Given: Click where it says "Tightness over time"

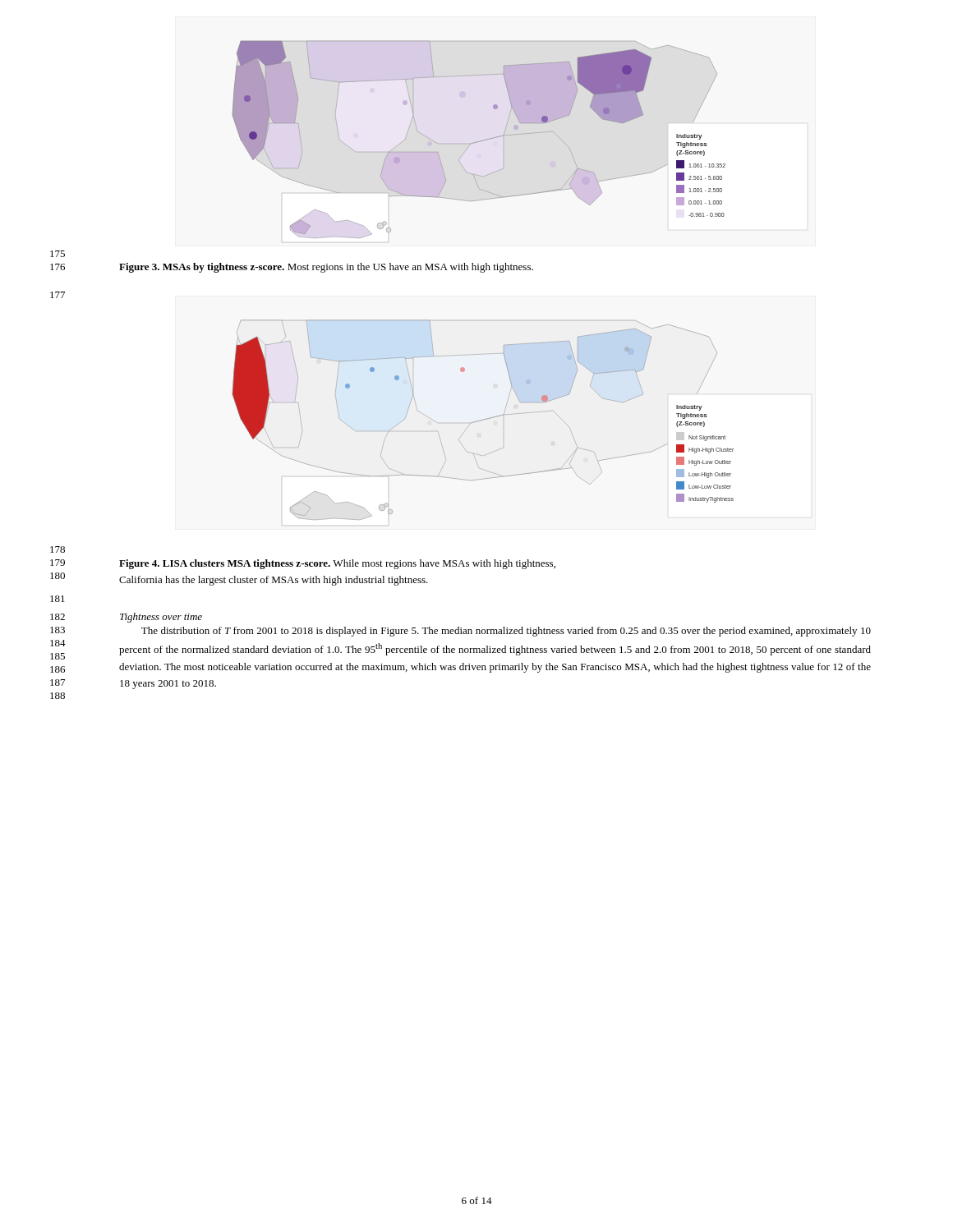Looking at the screenshot, I should (x=161, y=616).
